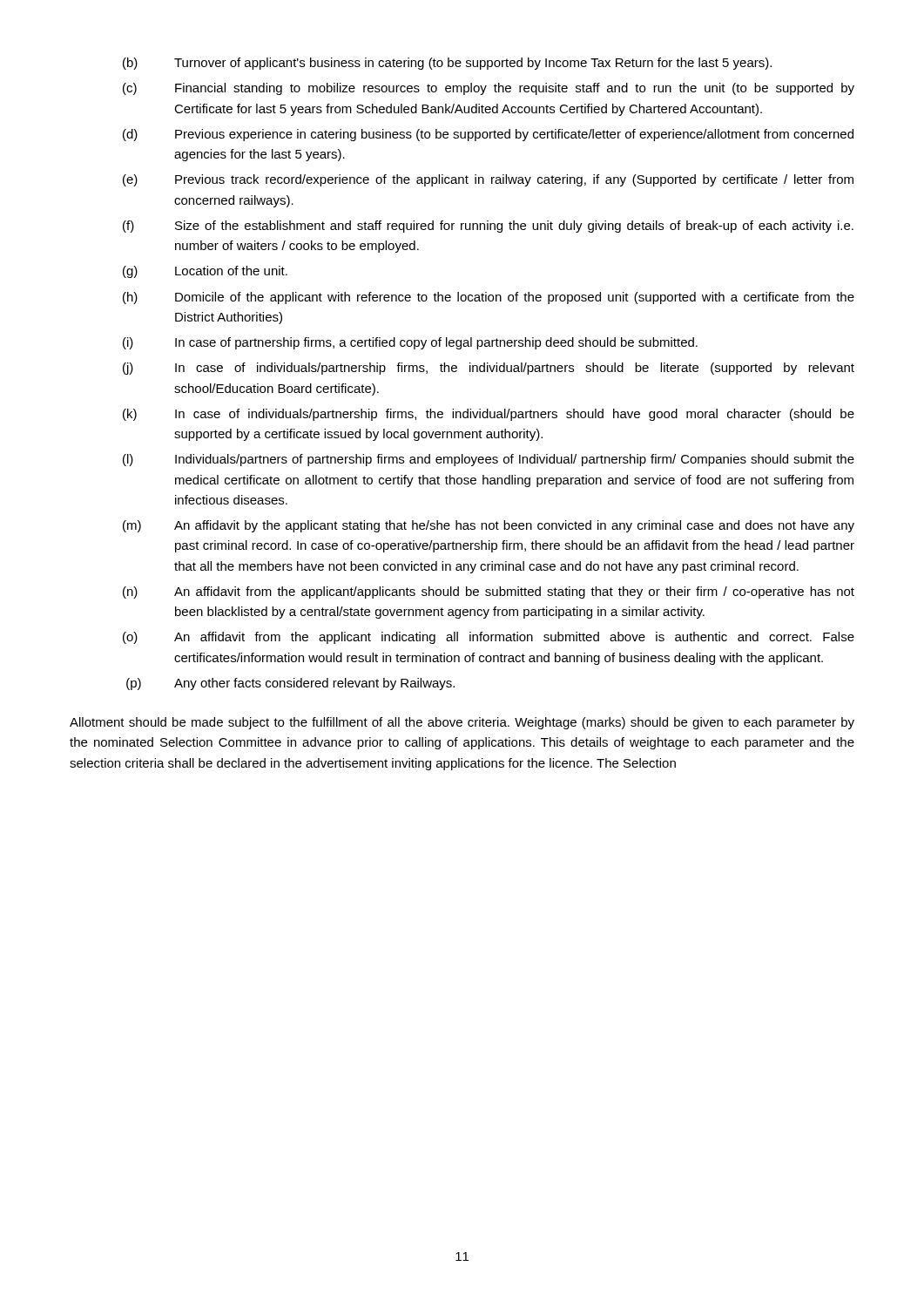Point to the passage starting "(d) Previous experience in"
Screen dimensions: 1307x924
click(x=488, y=144)
